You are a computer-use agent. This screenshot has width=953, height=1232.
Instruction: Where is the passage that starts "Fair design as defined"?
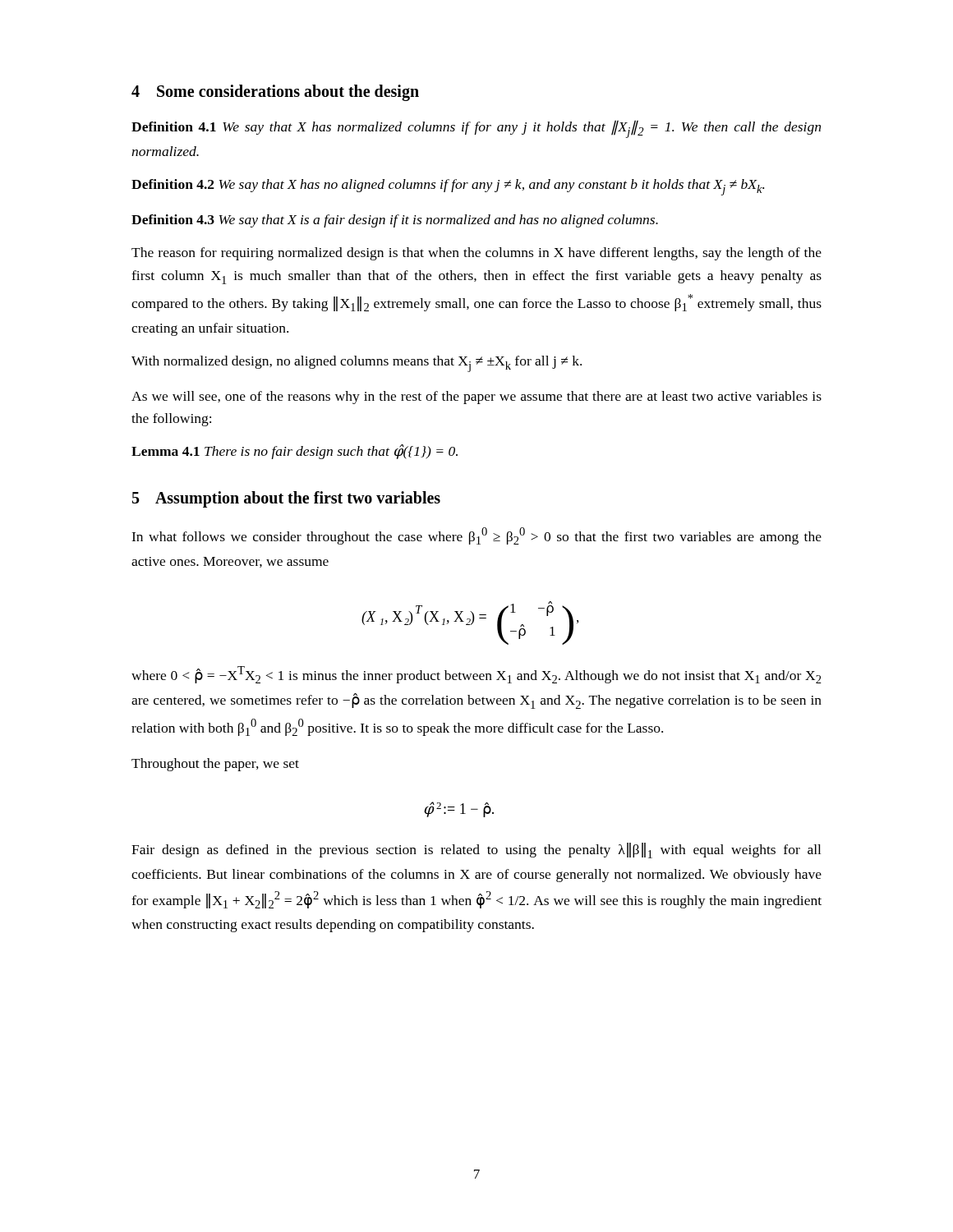tap(476, 887)
